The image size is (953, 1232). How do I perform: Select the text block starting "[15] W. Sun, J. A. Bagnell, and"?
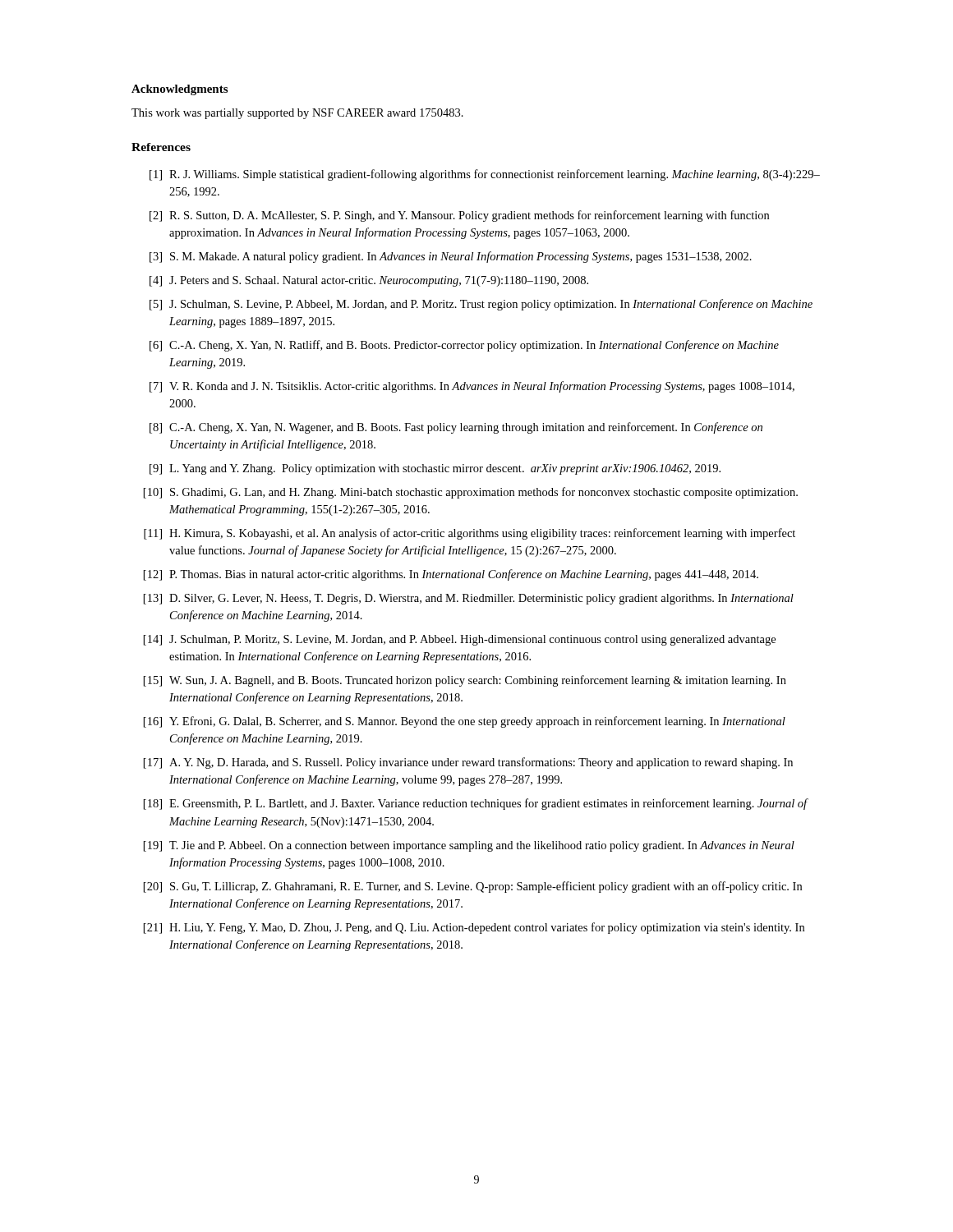tap(476, 689)
